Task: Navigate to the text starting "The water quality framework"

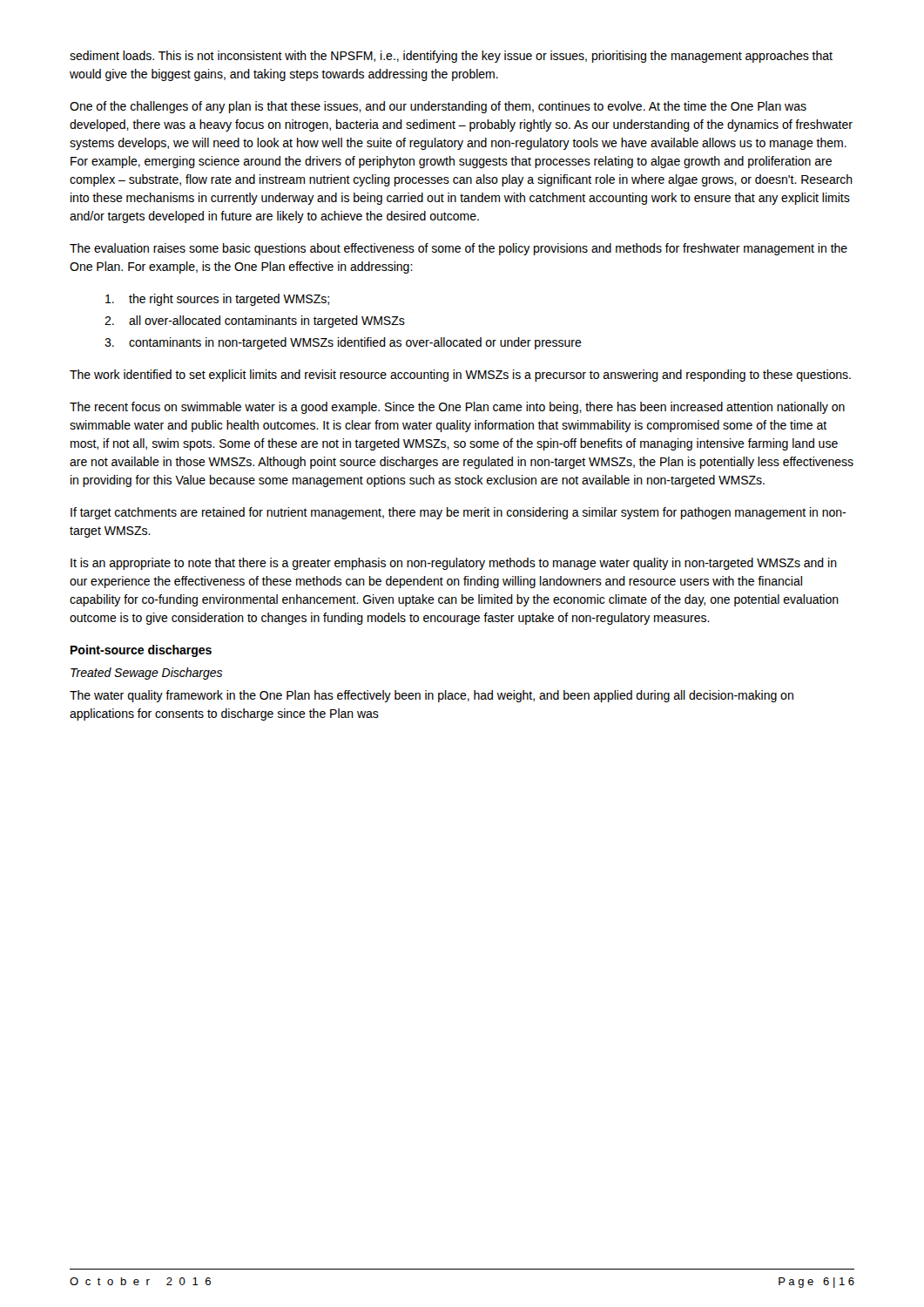Action: [432, 704]
